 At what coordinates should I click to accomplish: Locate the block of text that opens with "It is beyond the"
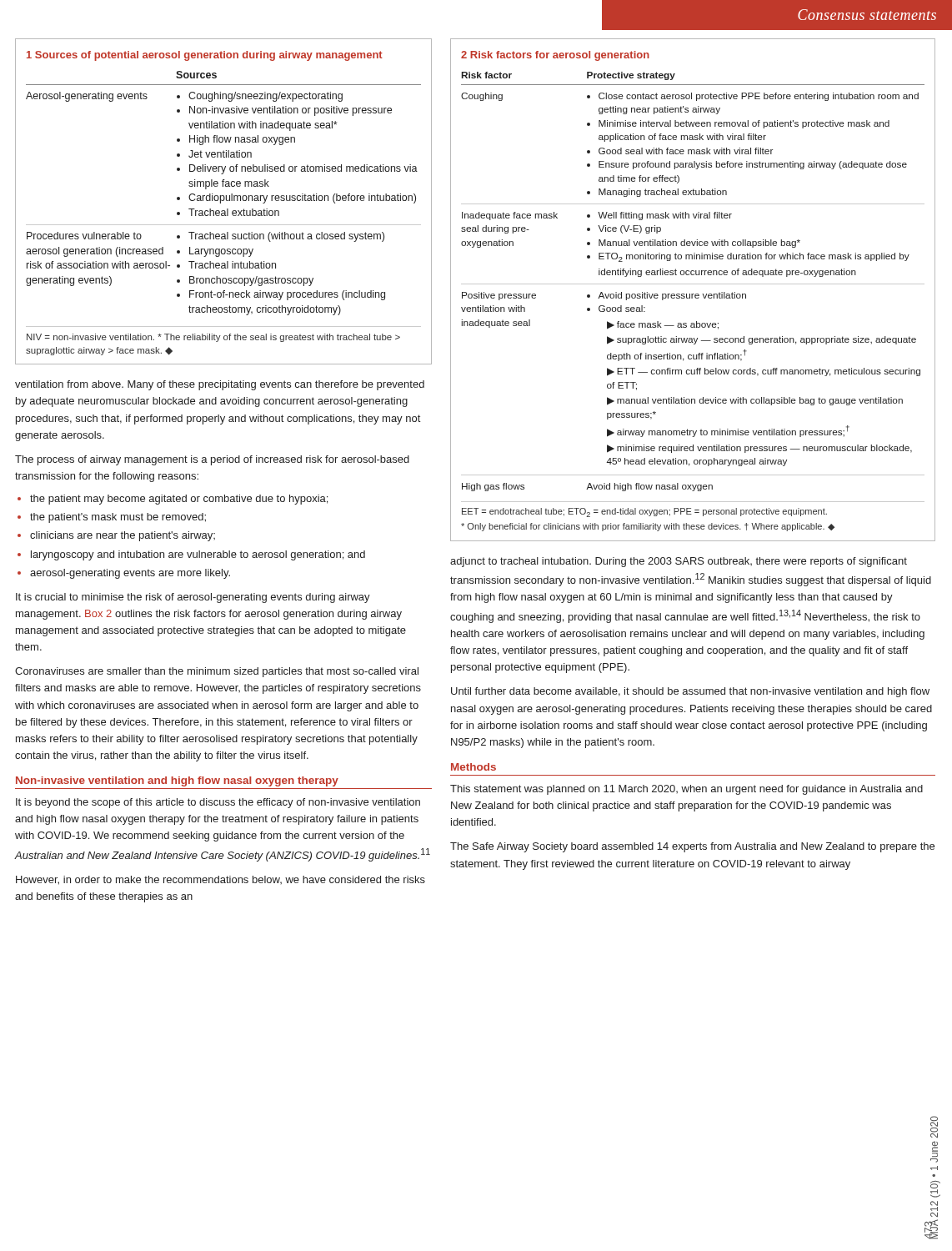[223, 829]
